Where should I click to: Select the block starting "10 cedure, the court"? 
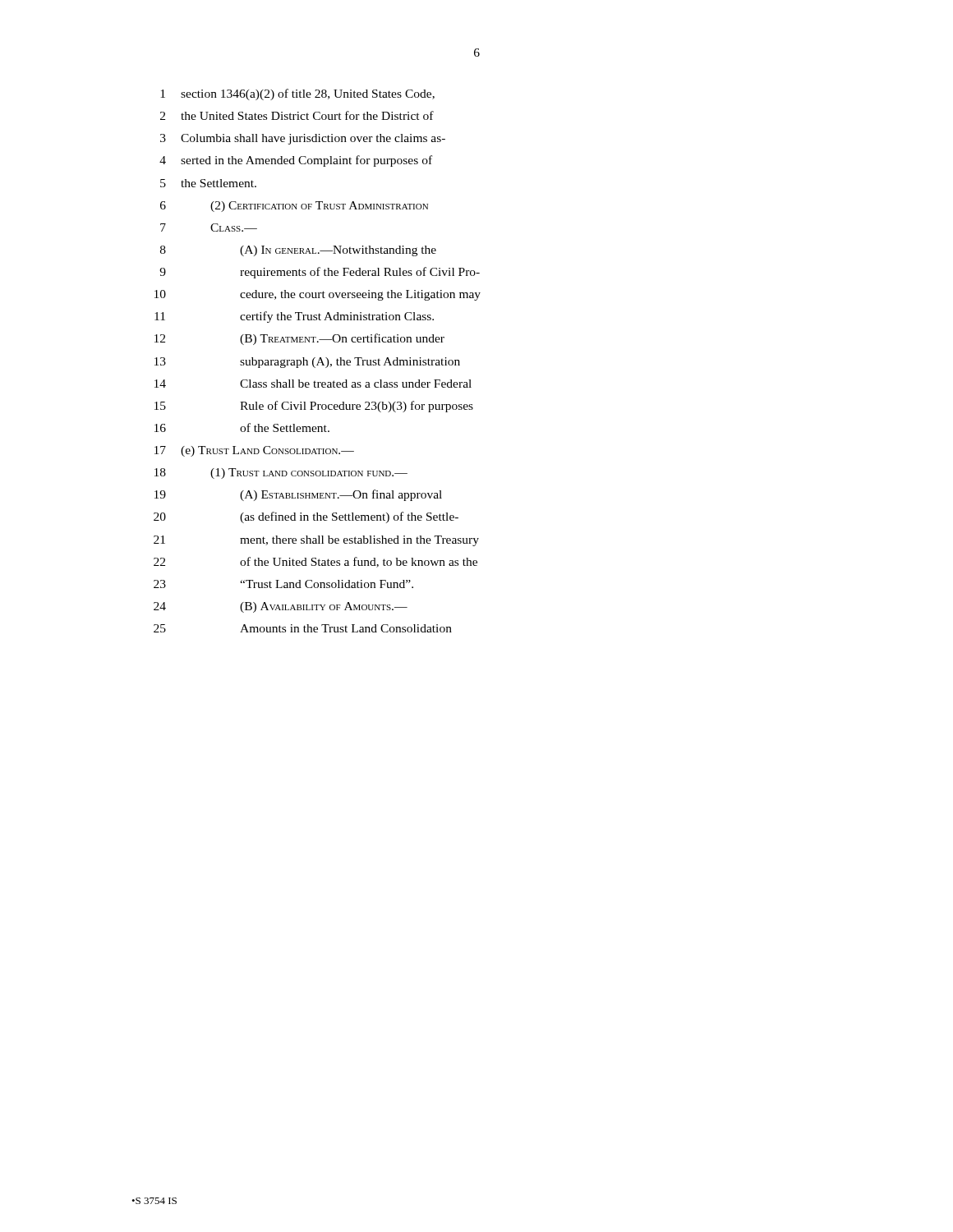[x=476, y=294]
